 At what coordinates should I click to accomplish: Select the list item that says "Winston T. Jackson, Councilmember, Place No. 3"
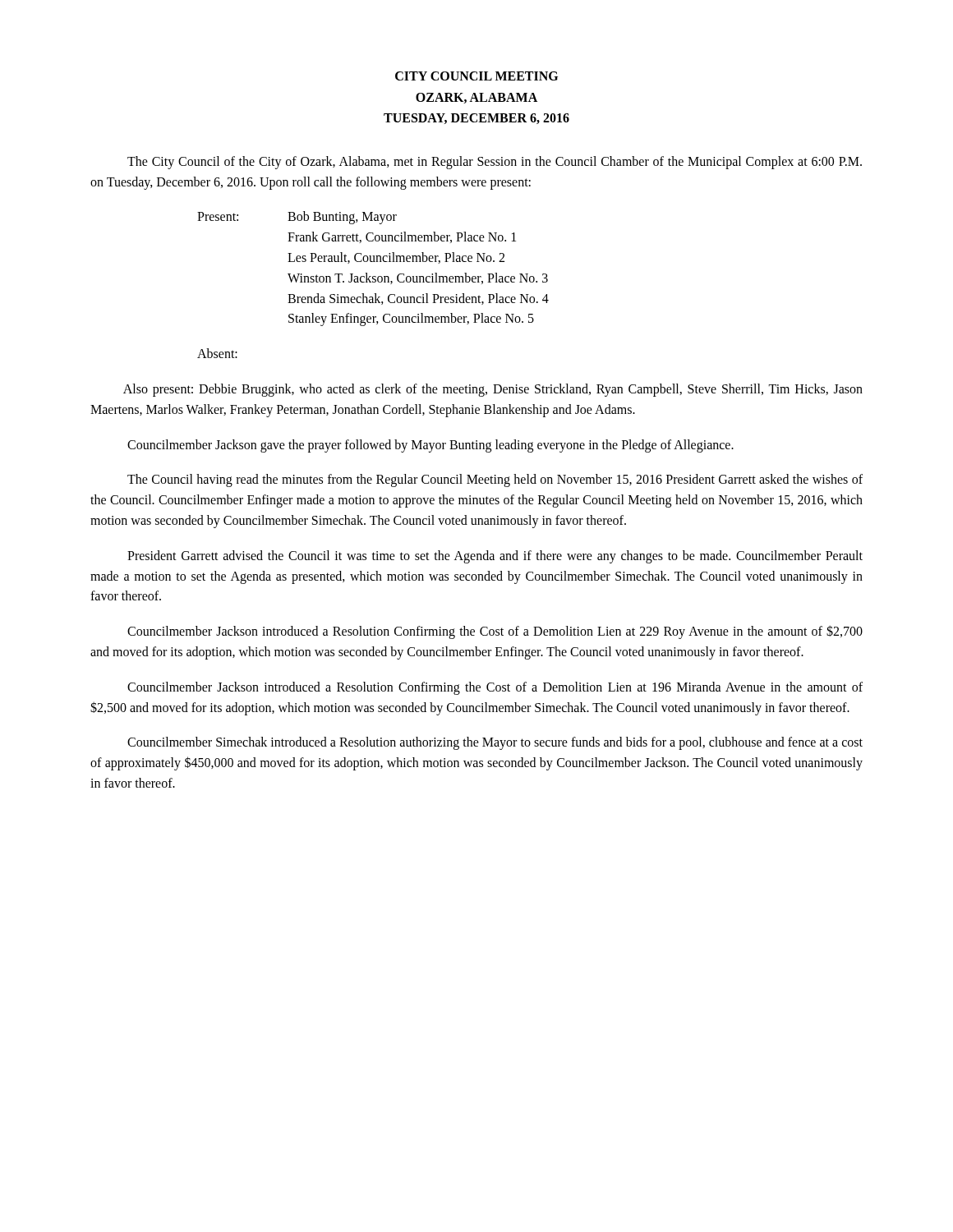point(418,278)
